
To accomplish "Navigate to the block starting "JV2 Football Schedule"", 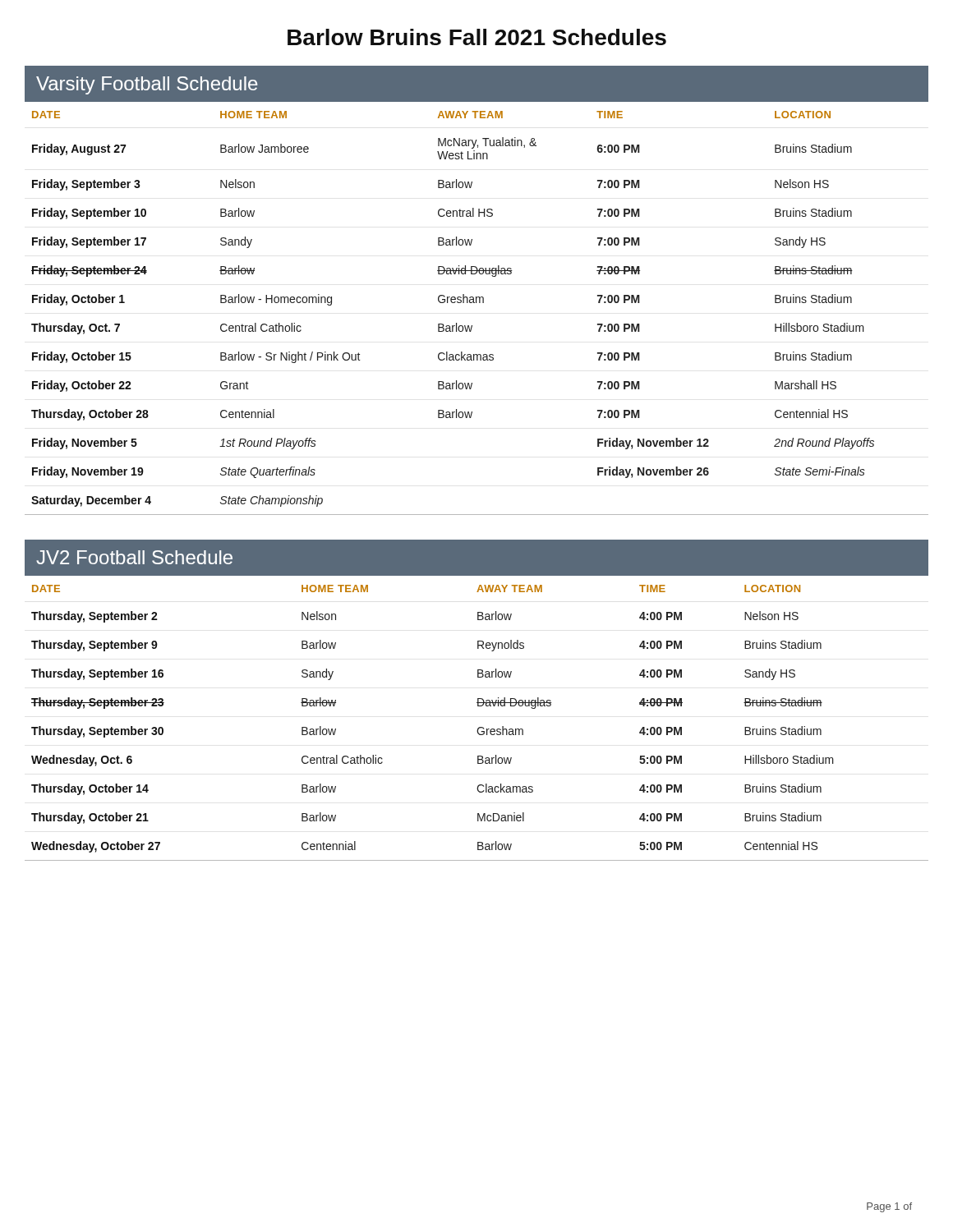I will pyautogui.click(x=135, y=557).
